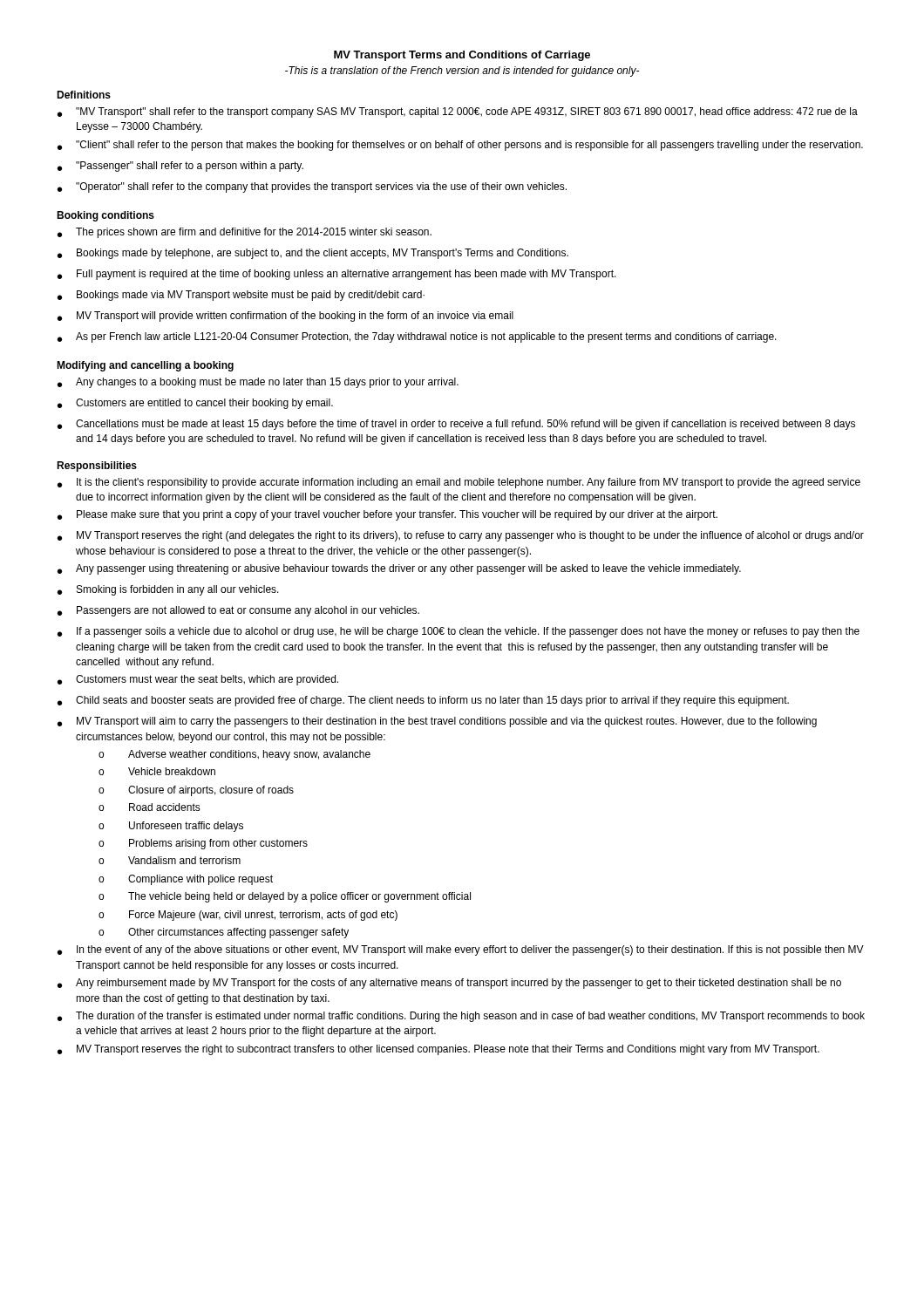The height and width of the screenshot is (1308, 924).
Task: Select the text starting "• MV Transport will provide written confirmation of"
Action: 462,318
